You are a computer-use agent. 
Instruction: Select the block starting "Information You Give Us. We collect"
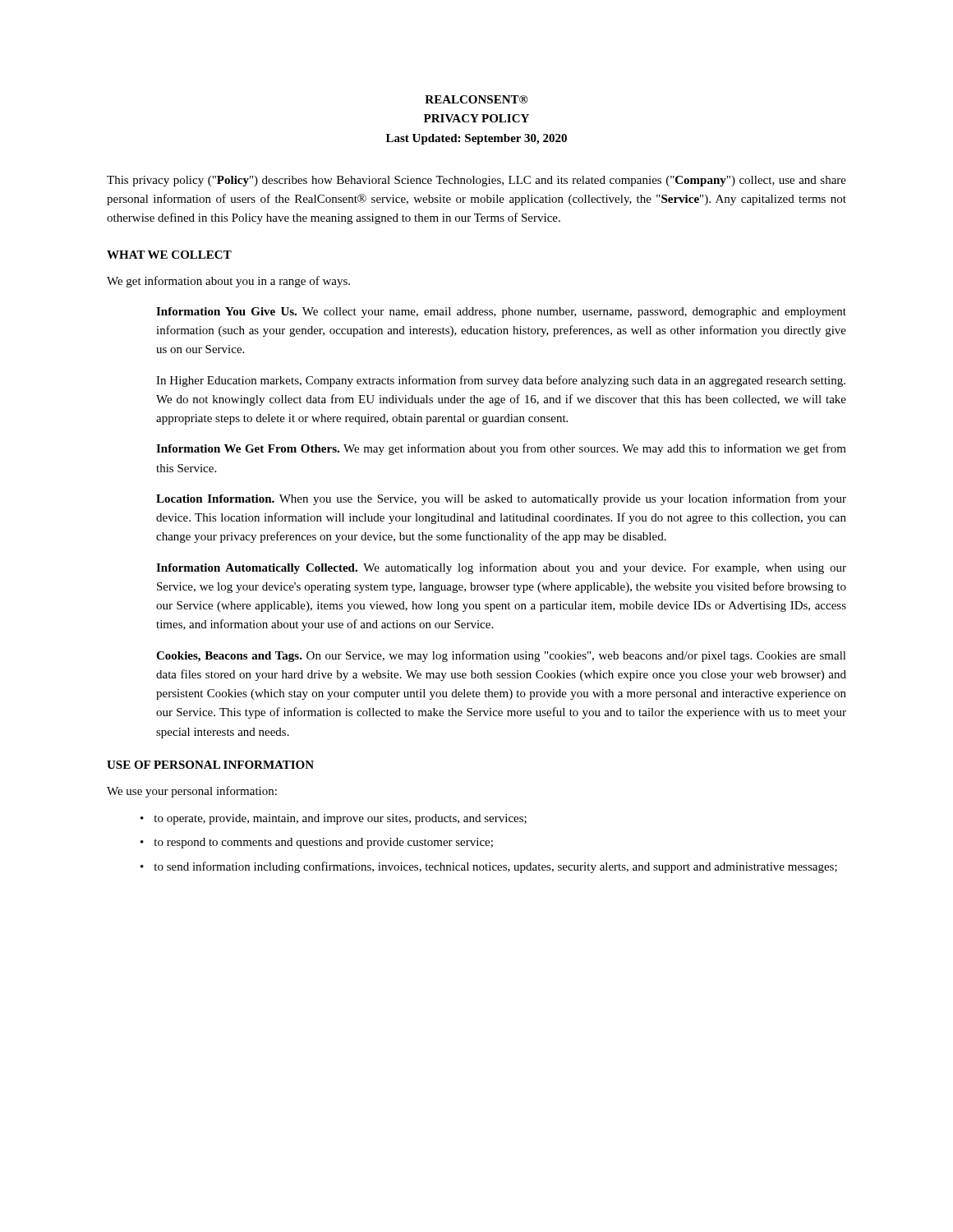[x=501, y=330]
